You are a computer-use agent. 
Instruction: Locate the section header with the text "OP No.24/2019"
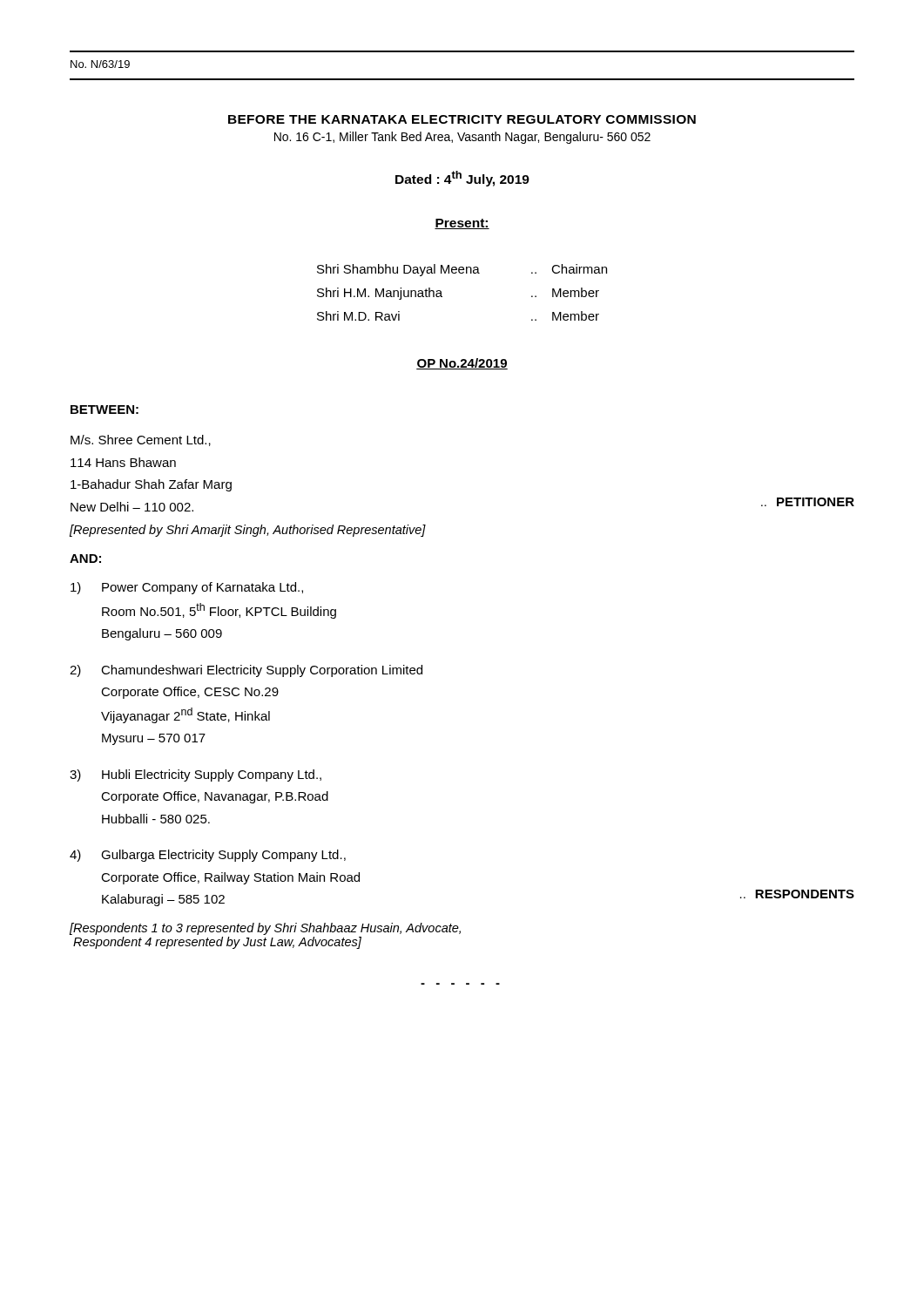pyautogui.click(x=462, y=363)
